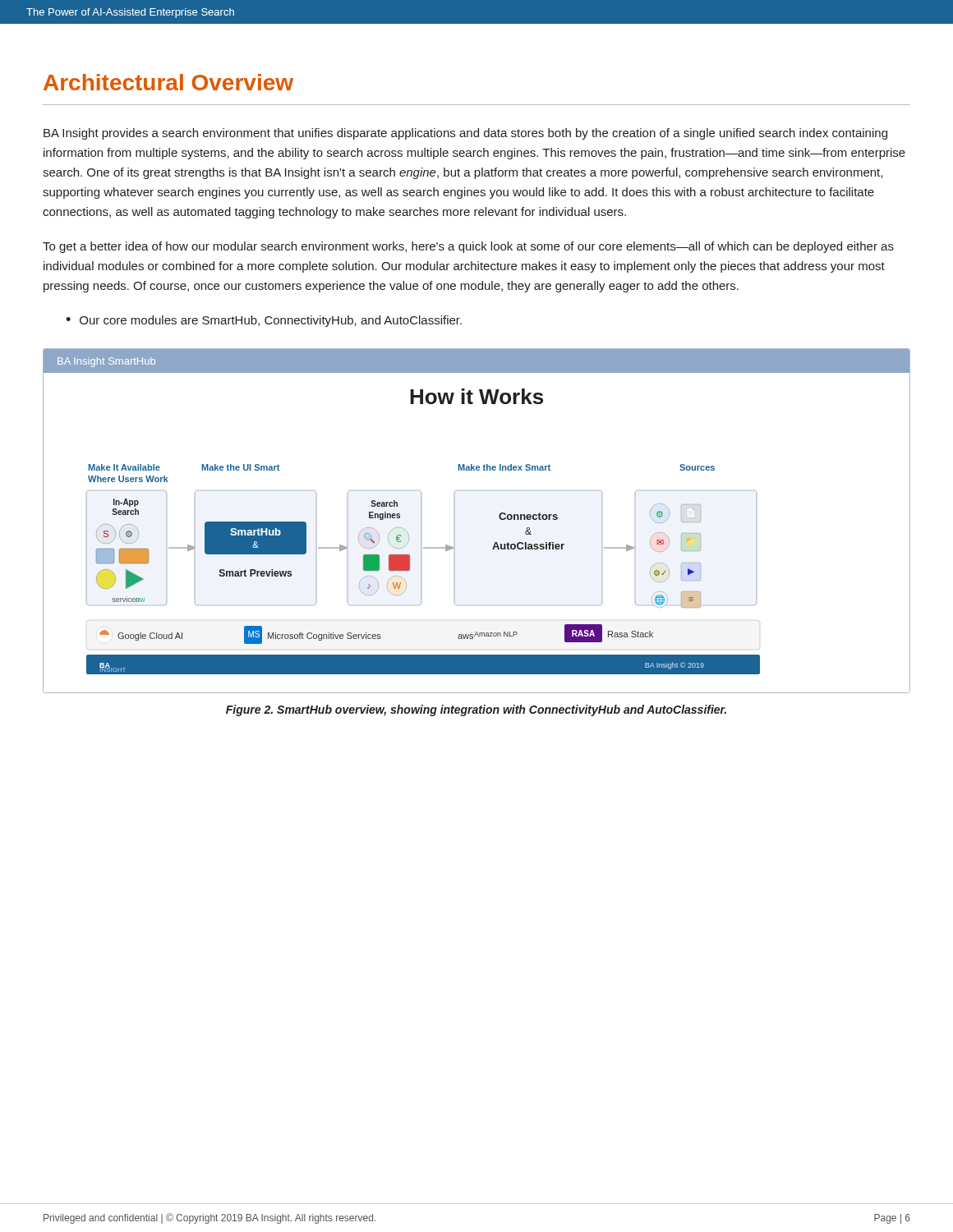Find "Architectural Overview" on this page
This screenshot has height=1232, width=953.
pos(168,83)
